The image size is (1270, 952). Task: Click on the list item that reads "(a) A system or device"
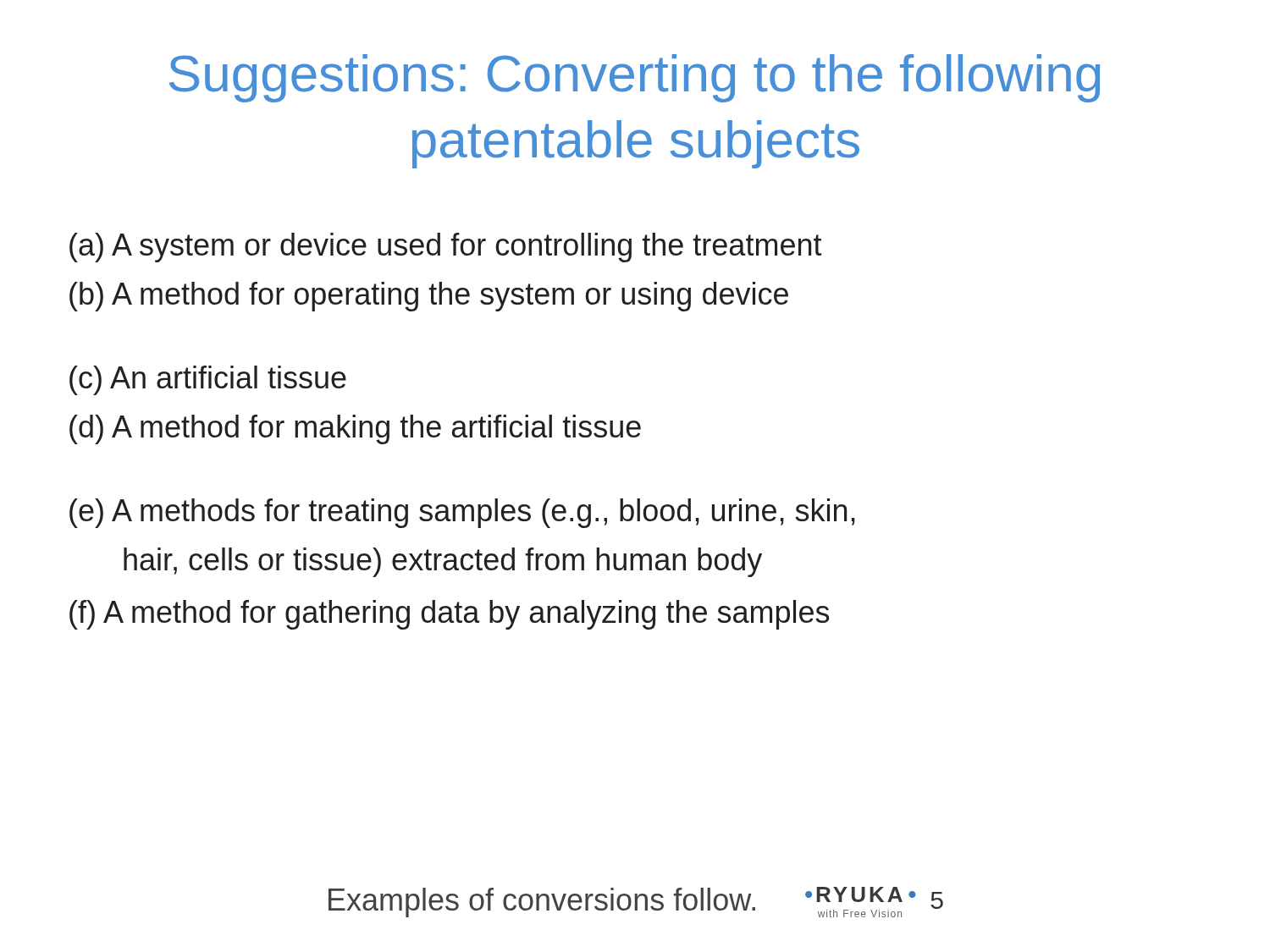(445, 245)
